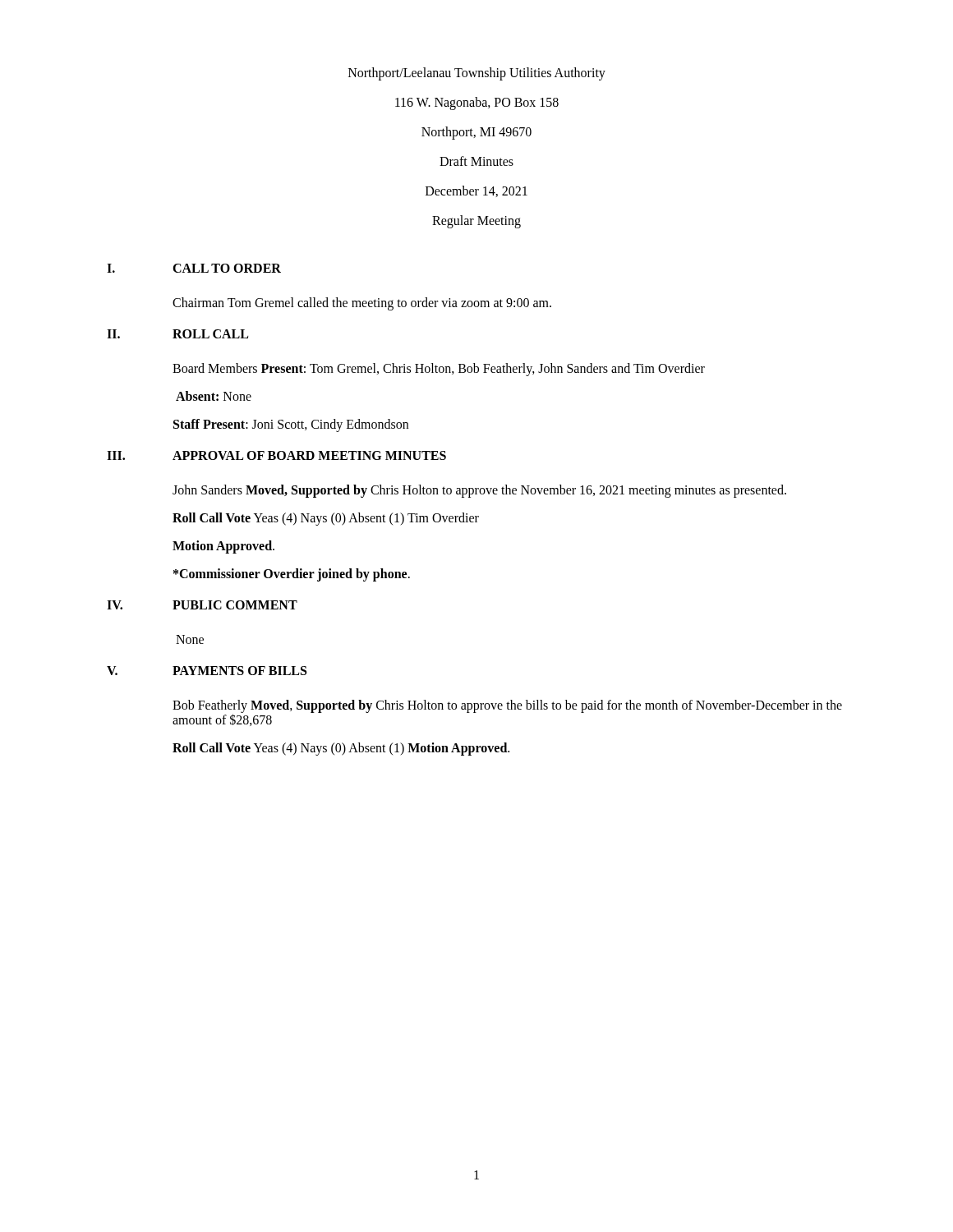Screen dimensions: 1232x953
Task: Navigate to the text starting "V. PAYMENTS OF BILLS"
Action: click(207, 671)
